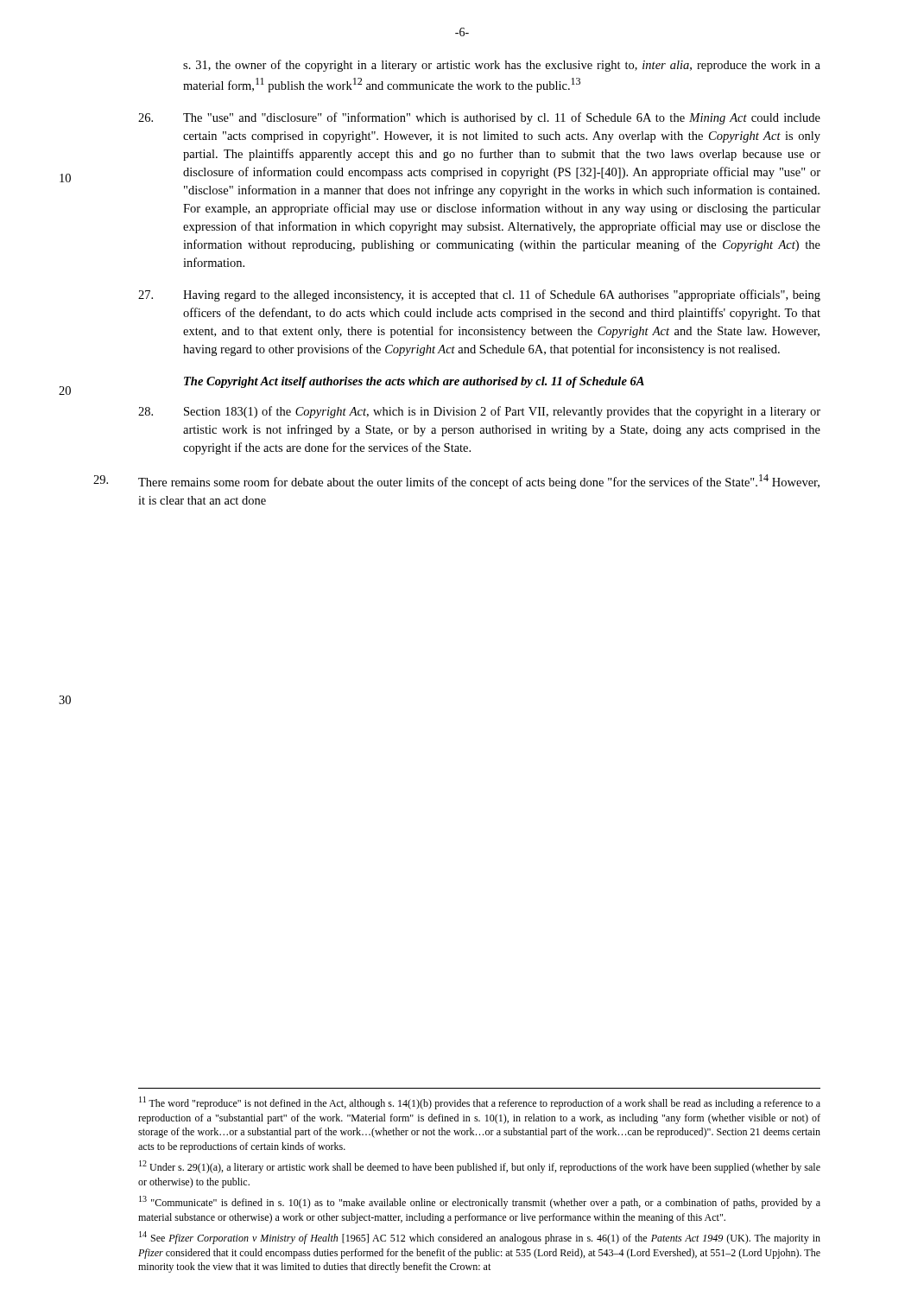This screenshot has height=1296, width=924.
Task: Locate the region starting "11 The word"
Action: tap(479, 1124)
